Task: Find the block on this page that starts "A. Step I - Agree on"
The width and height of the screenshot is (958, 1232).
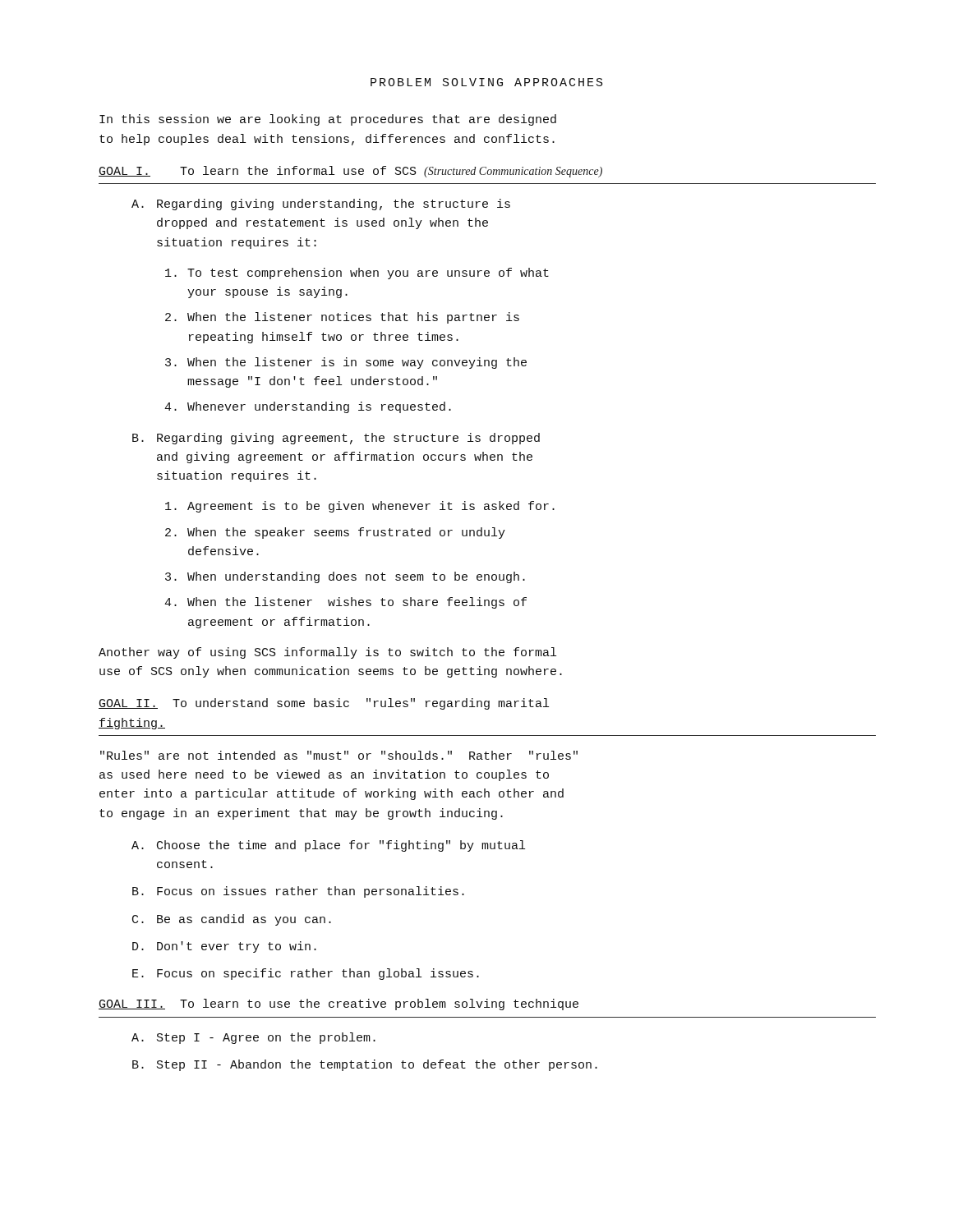Action: [x=253, y=1038]
